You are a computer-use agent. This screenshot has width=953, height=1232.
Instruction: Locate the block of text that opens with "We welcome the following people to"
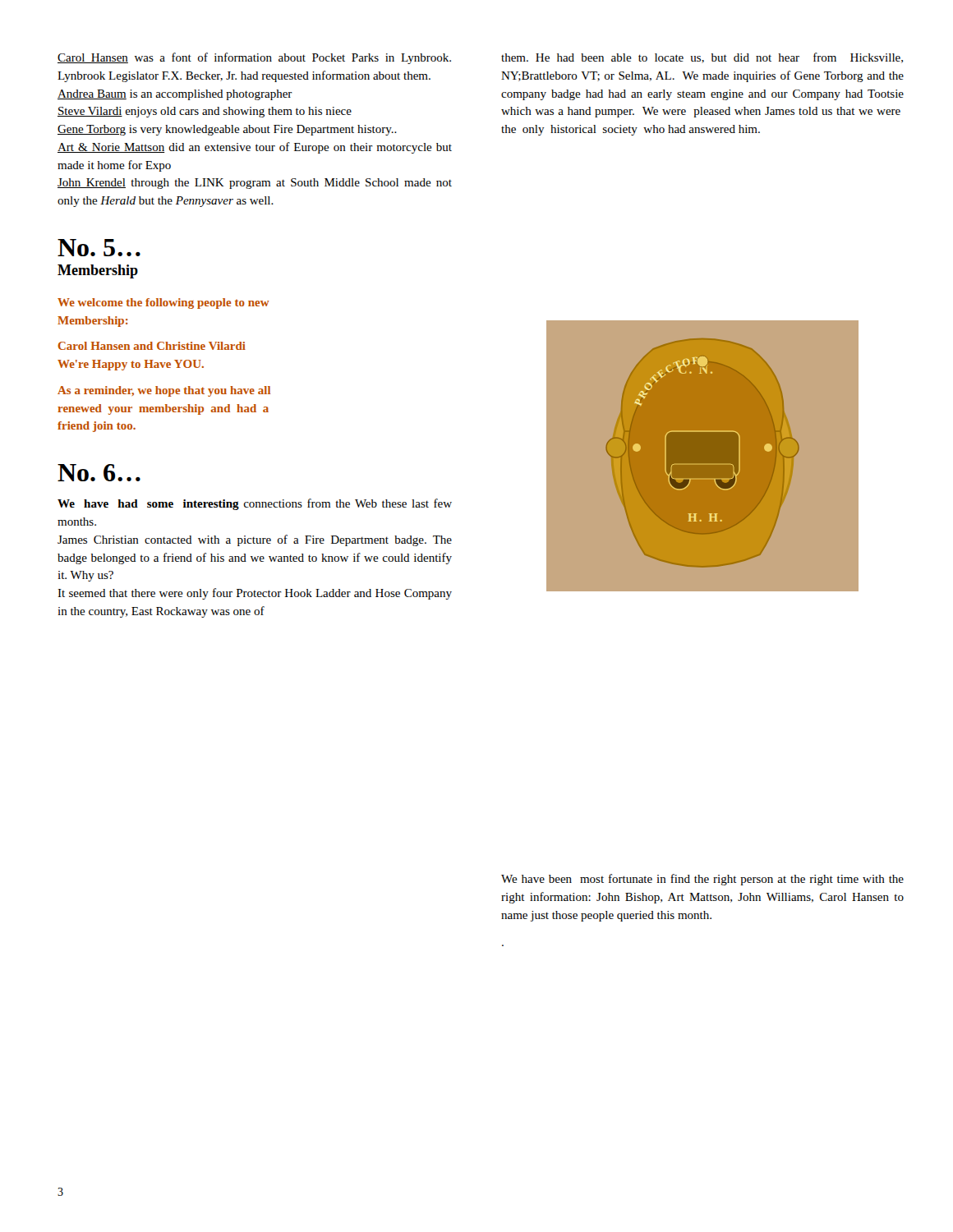pos(163,311)
